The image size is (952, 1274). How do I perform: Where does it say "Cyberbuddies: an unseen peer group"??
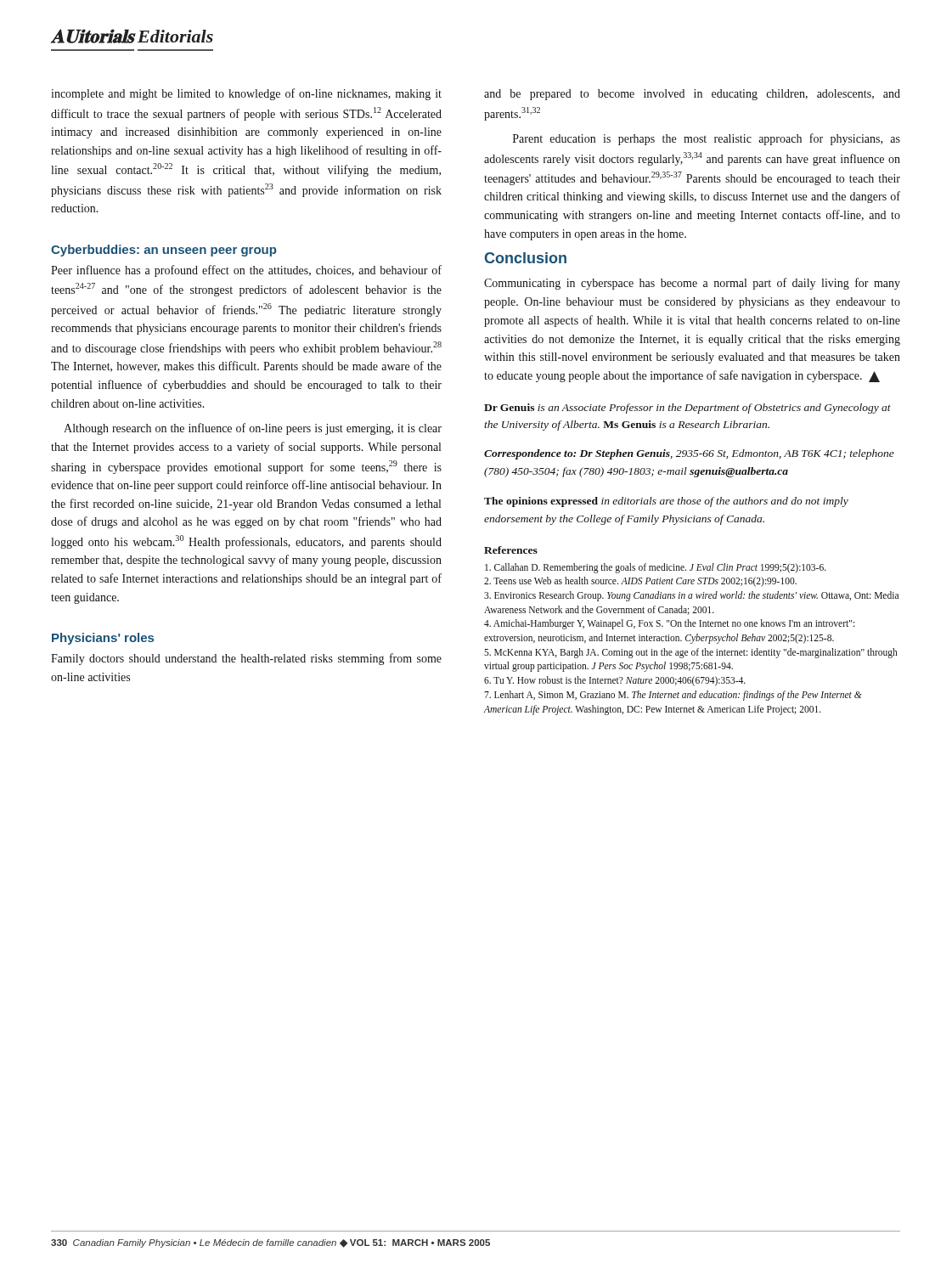tap(164, 249)
